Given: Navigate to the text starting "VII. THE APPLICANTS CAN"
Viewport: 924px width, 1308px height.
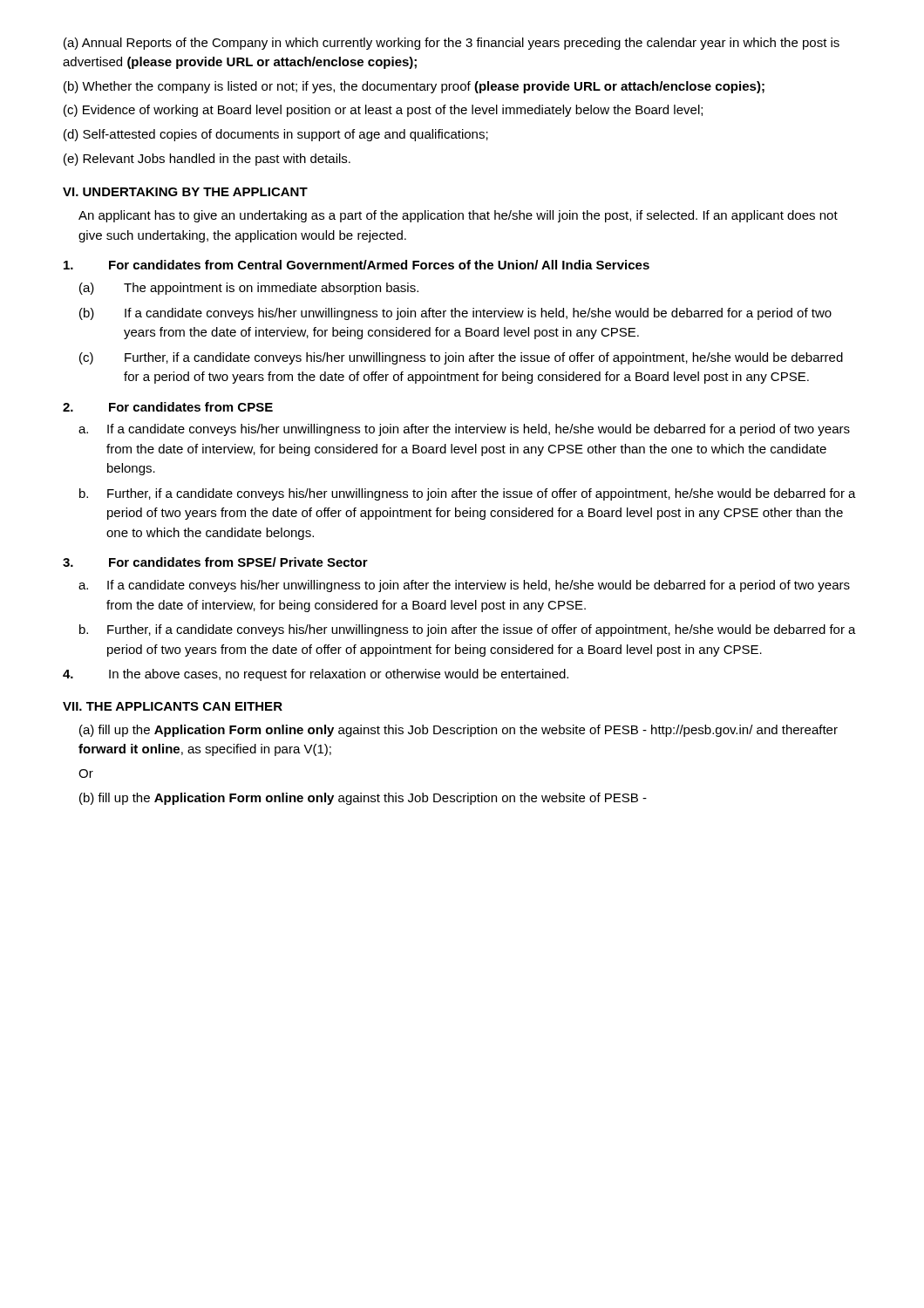Looking at the screenshot, I should pos(173,705).
